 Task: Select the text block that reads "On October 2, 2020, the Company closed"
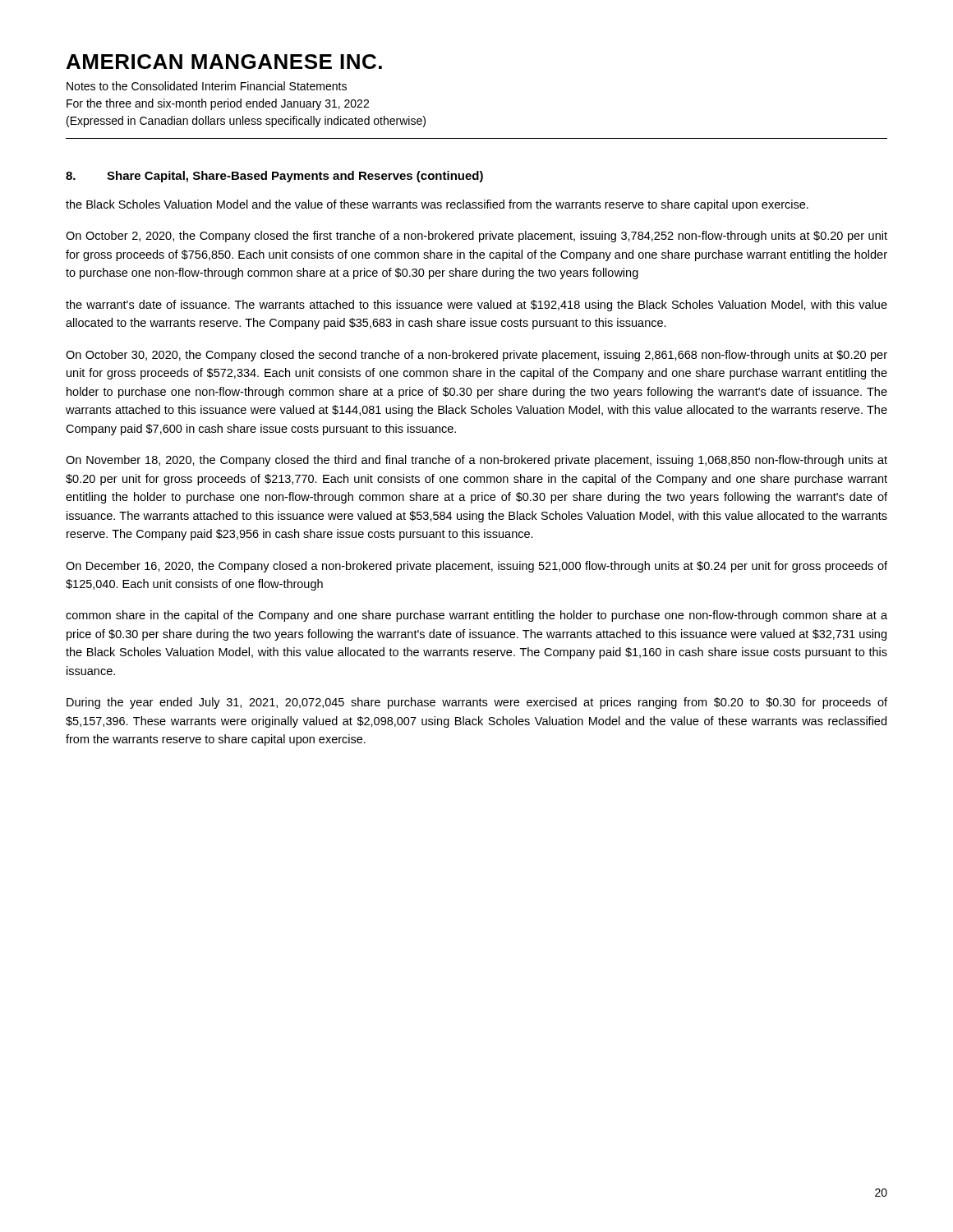476,255
